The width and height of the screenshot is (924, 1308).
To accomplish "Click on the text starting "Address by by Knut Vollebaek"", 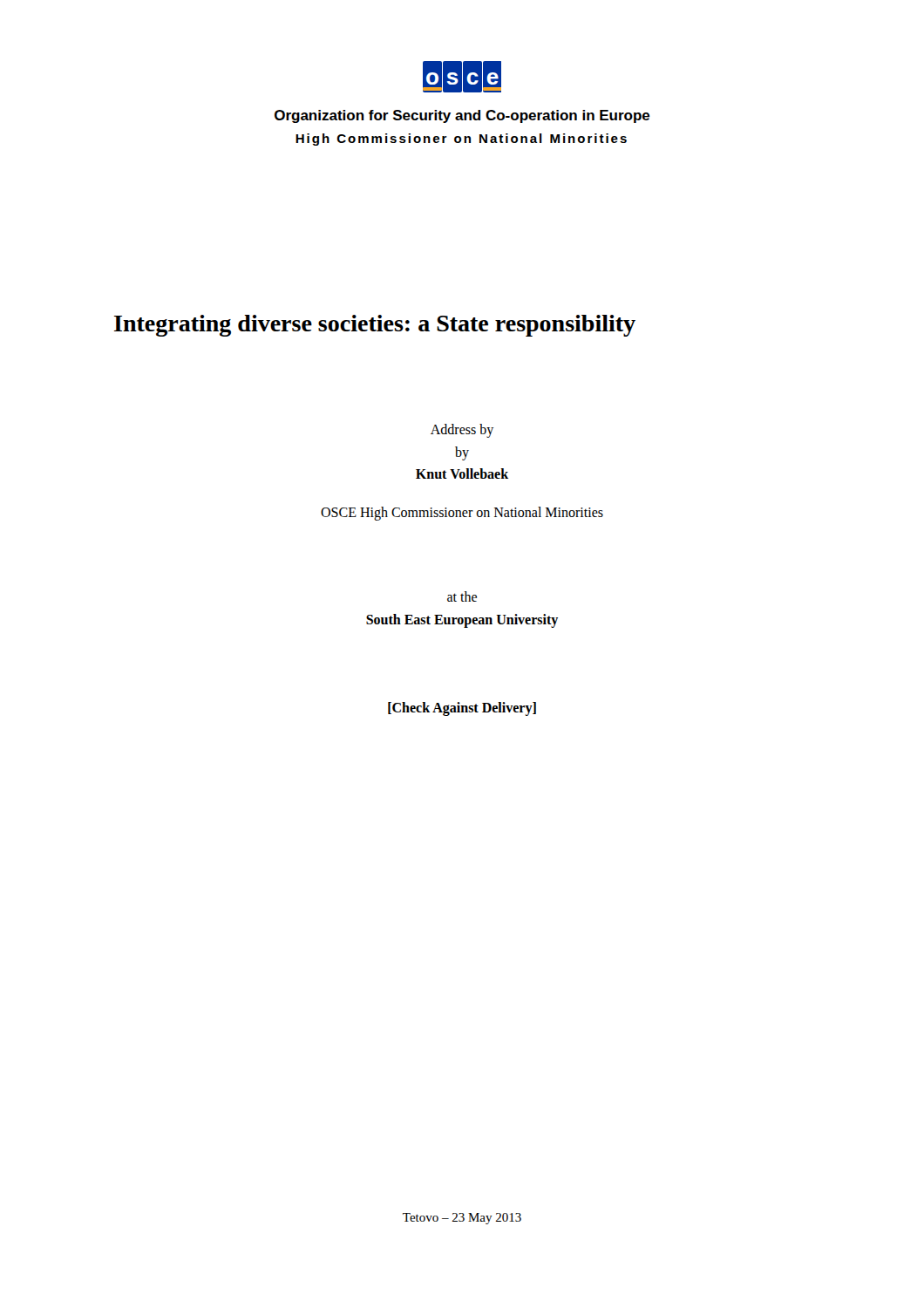I will 462,452.
